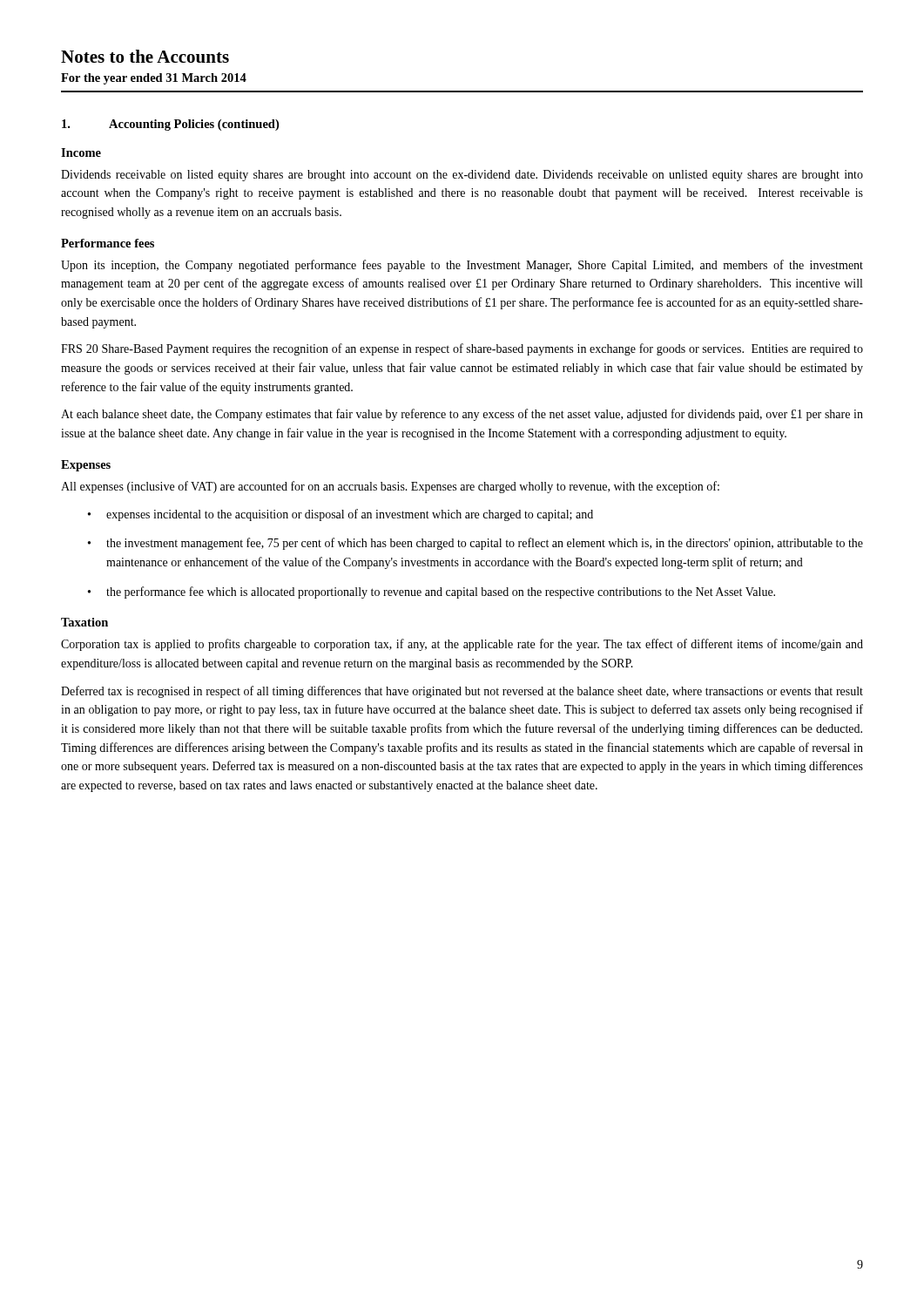
Task: Find the block on this page that starts "At each balance"
Action: coord(462,424)
